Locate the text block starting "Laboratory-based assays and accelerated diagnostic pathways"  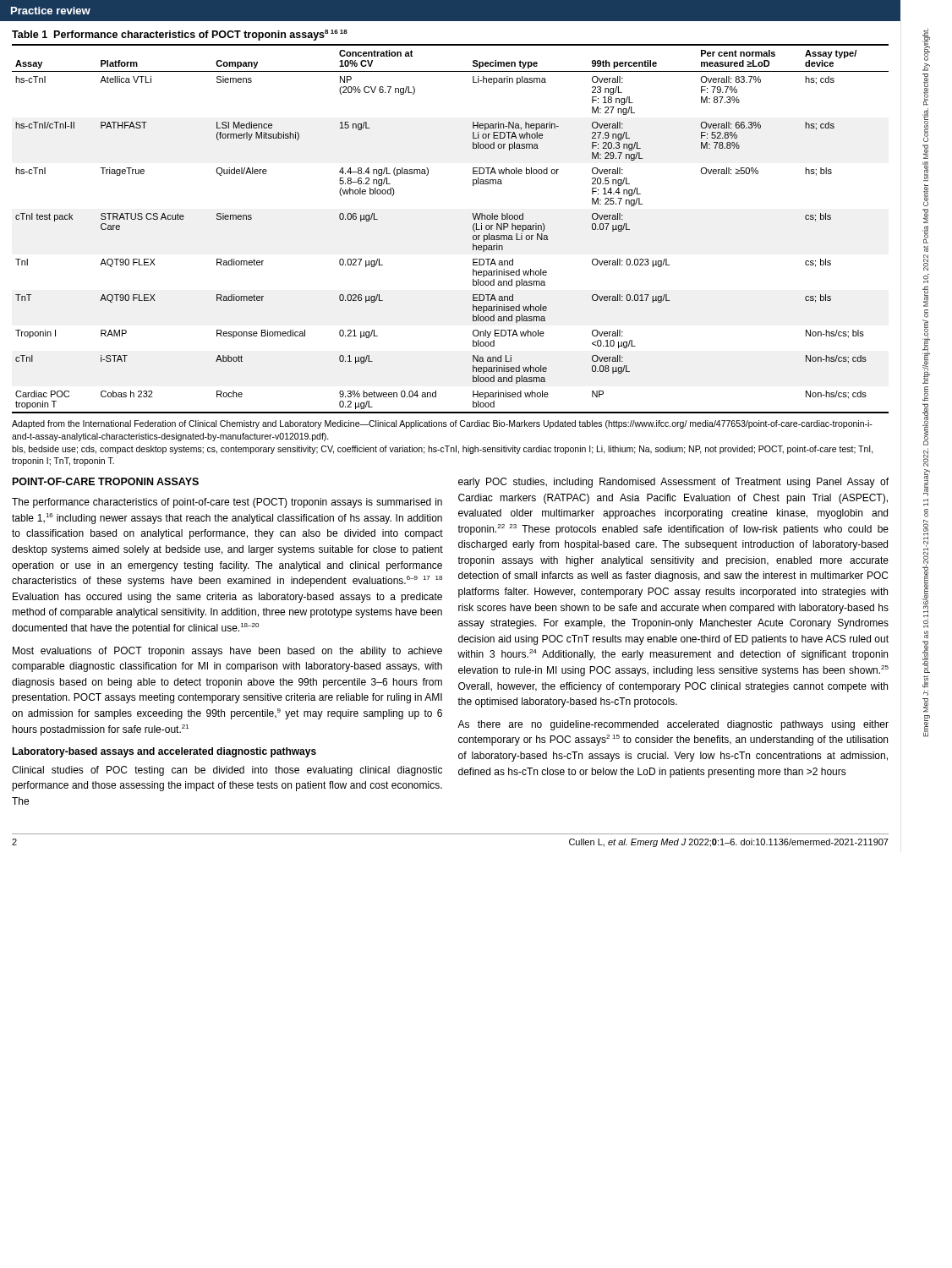164,752
